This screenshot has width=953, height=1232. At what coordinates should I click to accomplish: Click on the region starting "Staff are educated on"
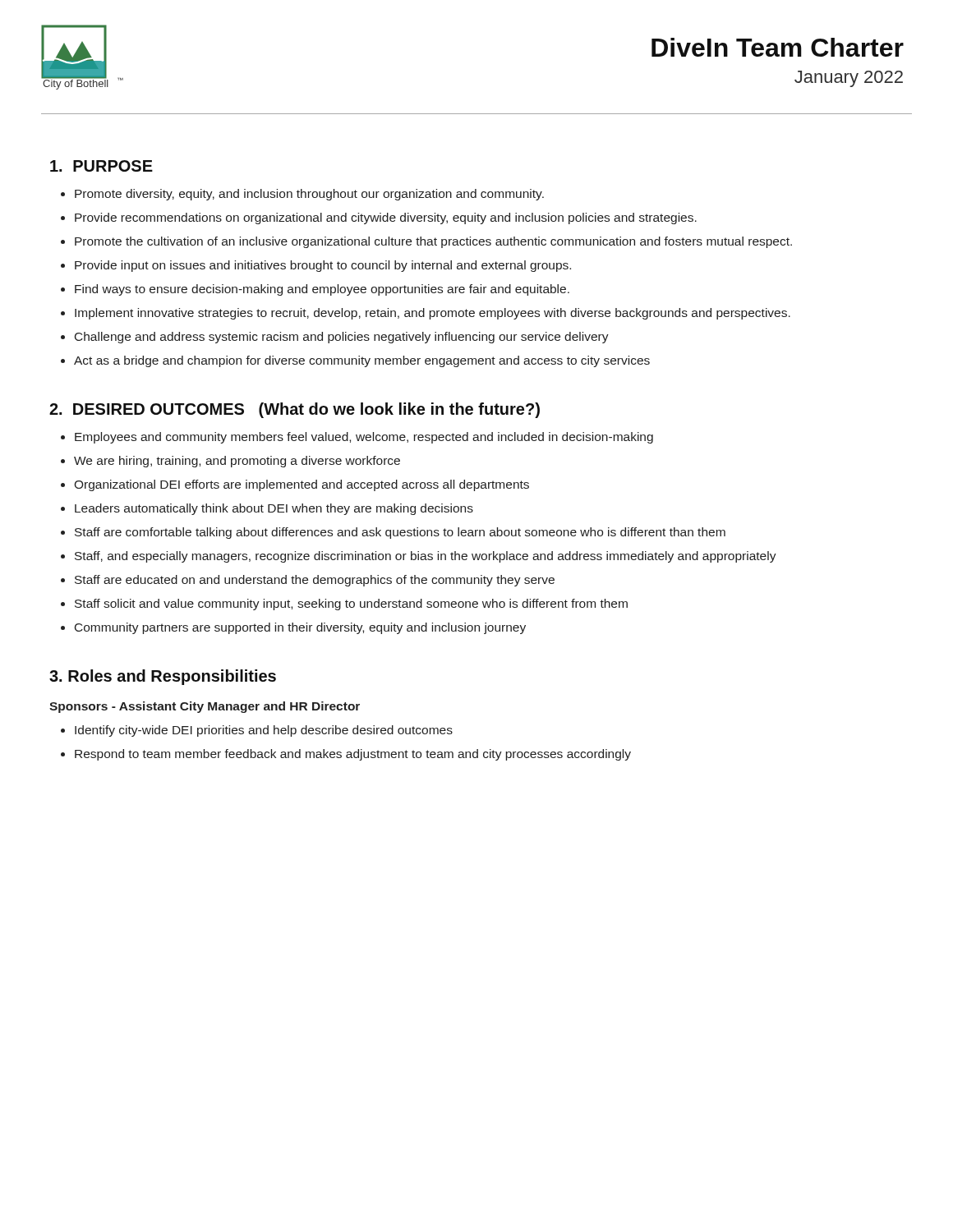tap(489, 580)
